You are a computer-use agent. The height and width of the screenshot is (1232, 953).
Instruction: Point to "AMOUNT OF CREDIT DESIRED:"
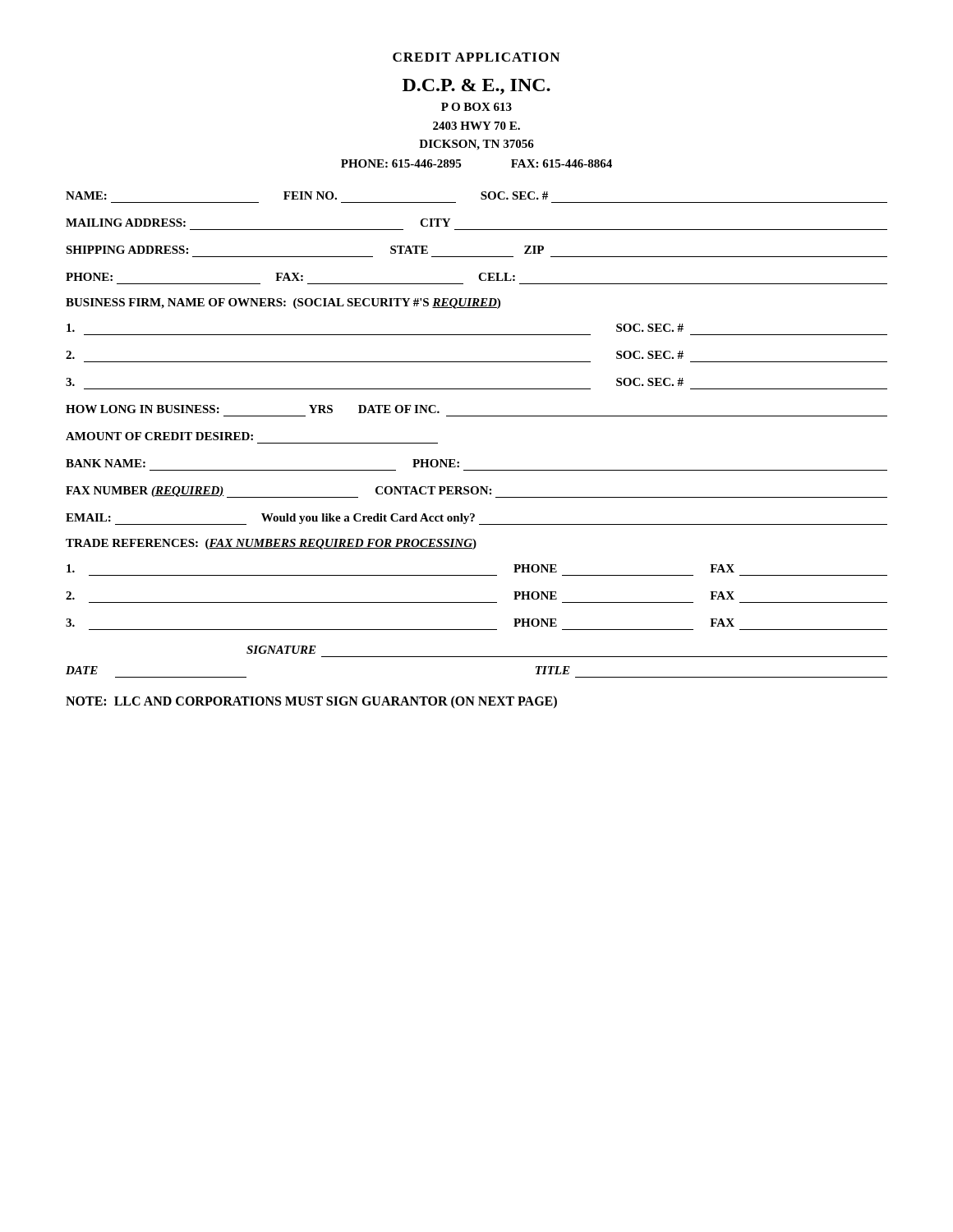[252, 435]
